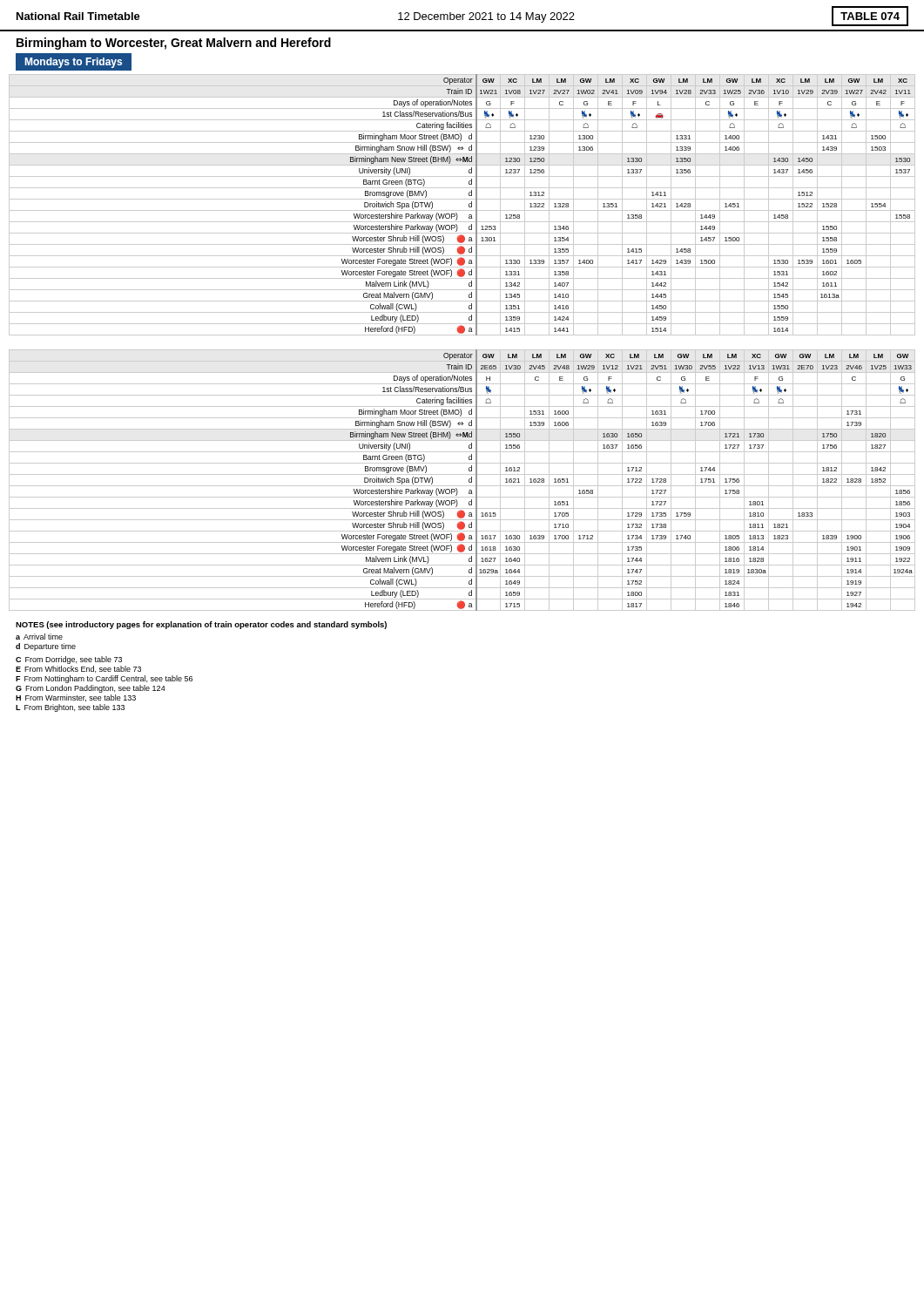This screenshot has width=924, height=1307.
Task: Find the list item that reads "dDeparture time"
Action: pyautogui.click(x=46, y=647)
